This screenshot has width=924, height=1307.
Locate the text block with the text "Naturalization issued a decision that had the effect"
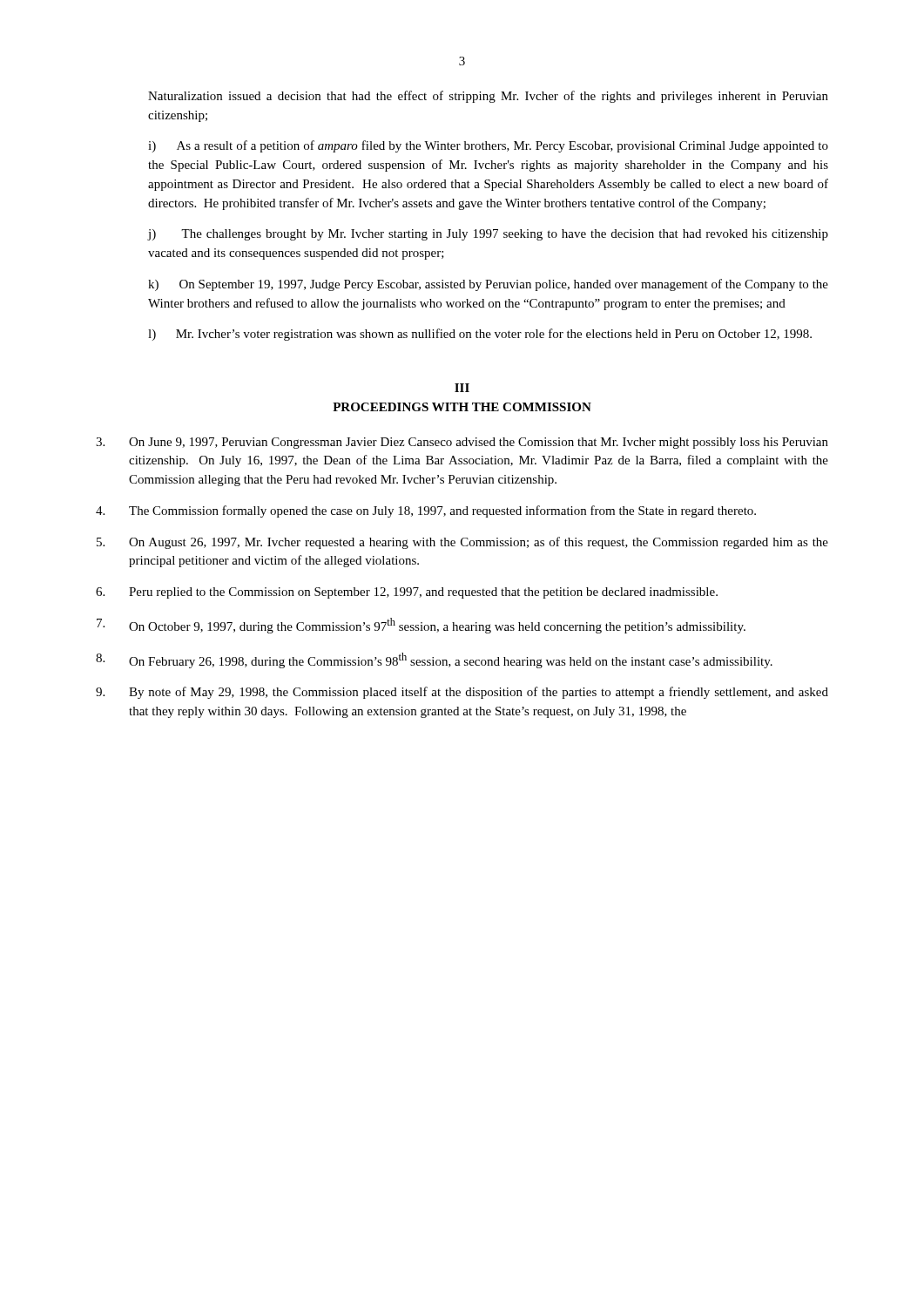(x=488, y=105)
